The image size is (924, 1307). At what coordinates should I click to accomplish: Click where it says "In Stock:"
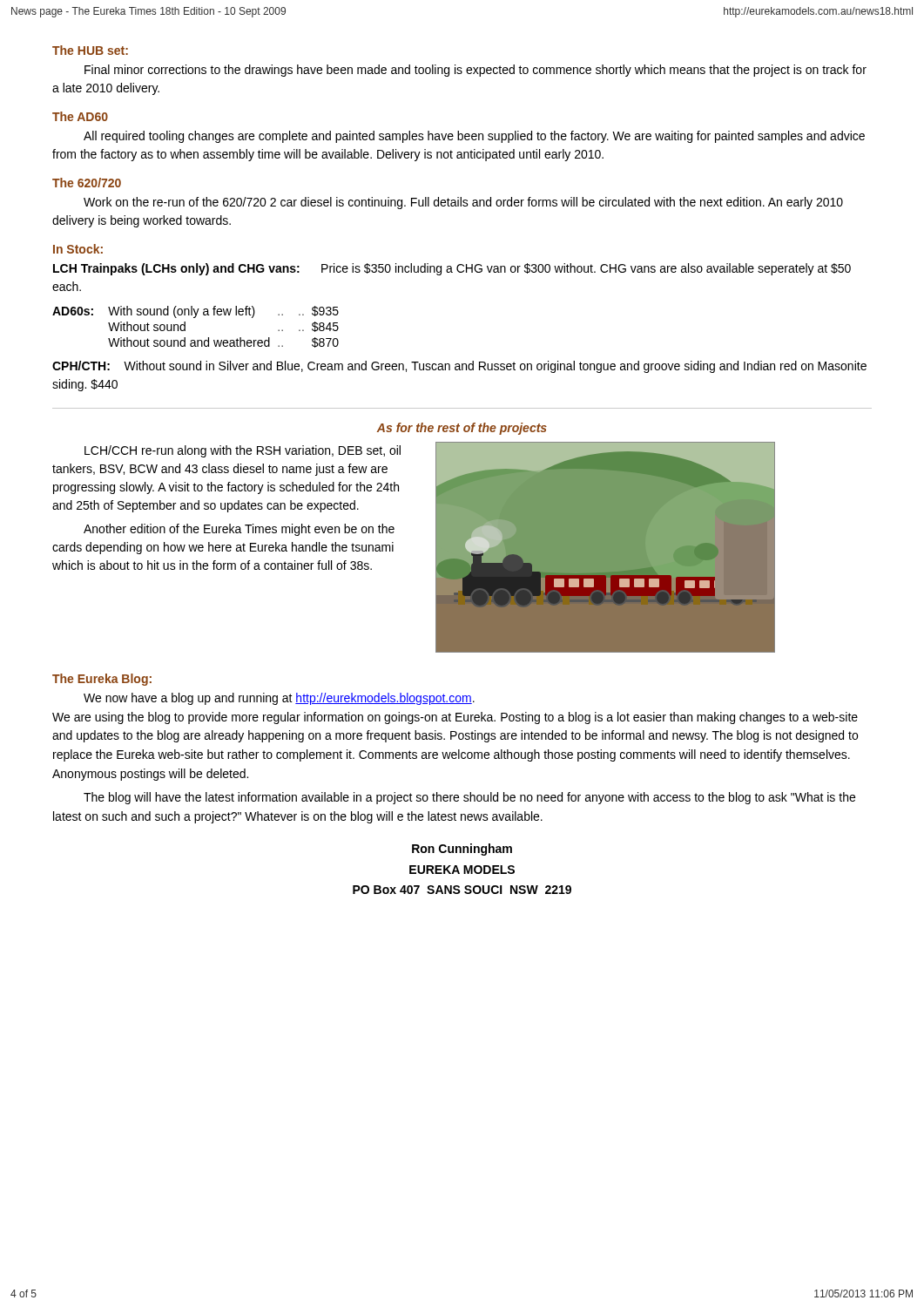78,249
